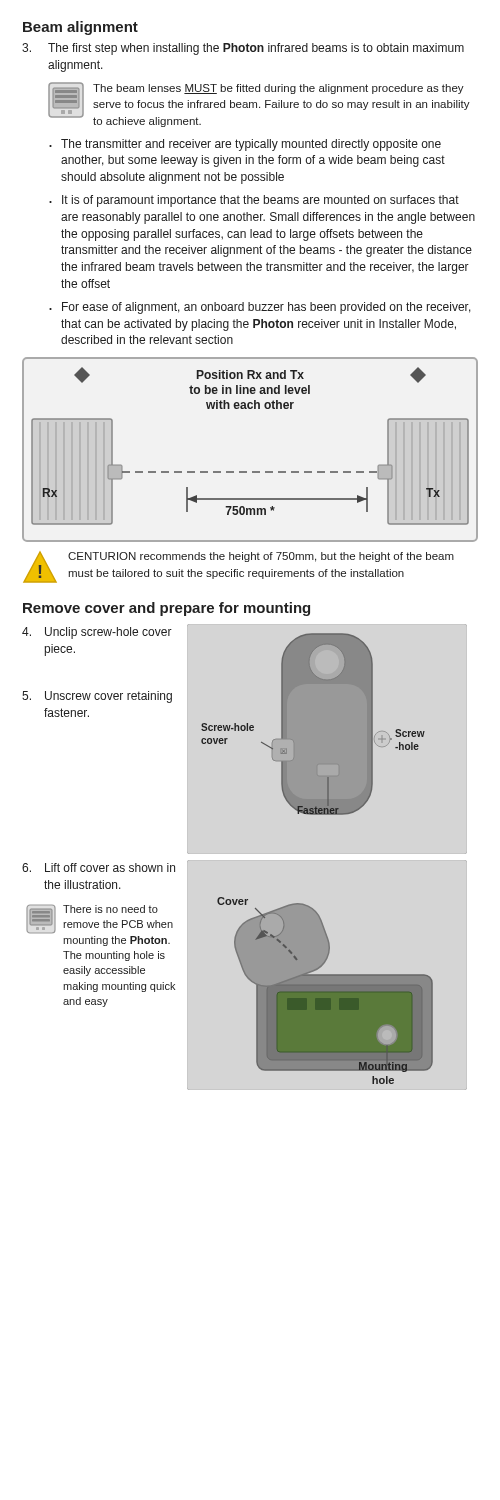The width and height of the screenshot is (500, 1500).
Task: Point to the passage starting "· It is of paramount importance that"
Action: click(263, 242)
